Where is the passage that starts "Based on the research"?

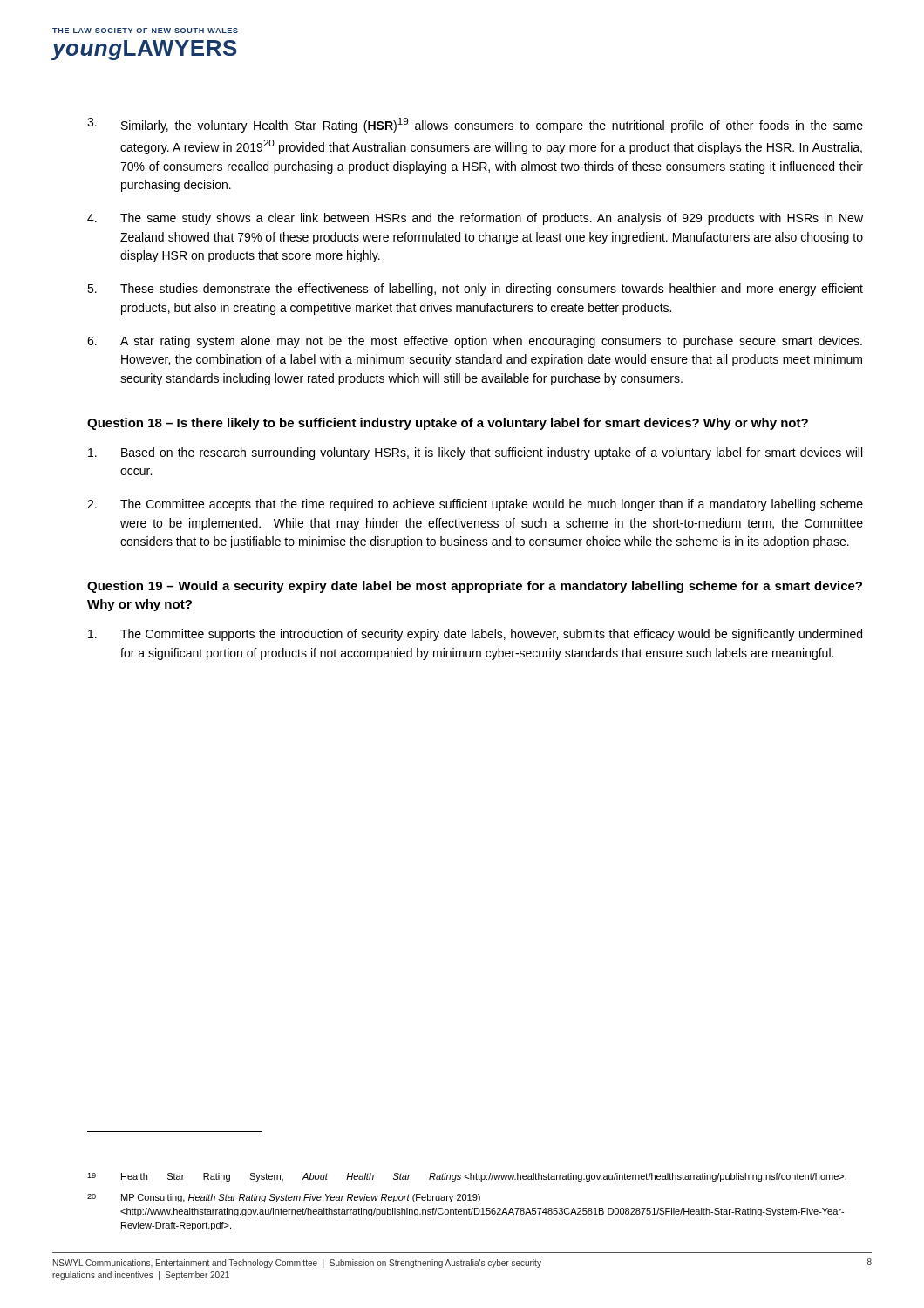475,462
